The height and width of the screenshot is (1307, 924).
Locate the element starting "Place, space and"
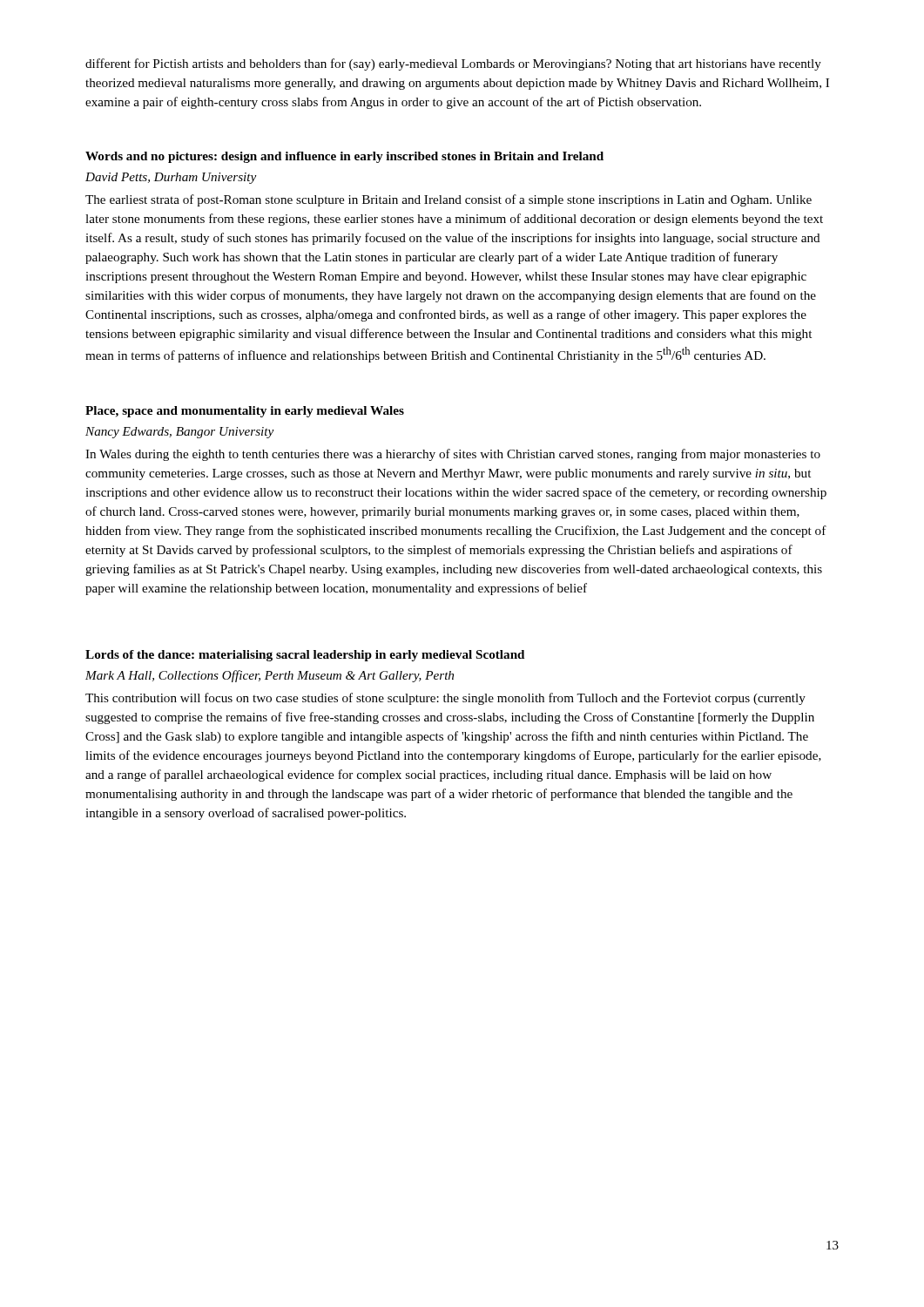click(245, 412)
